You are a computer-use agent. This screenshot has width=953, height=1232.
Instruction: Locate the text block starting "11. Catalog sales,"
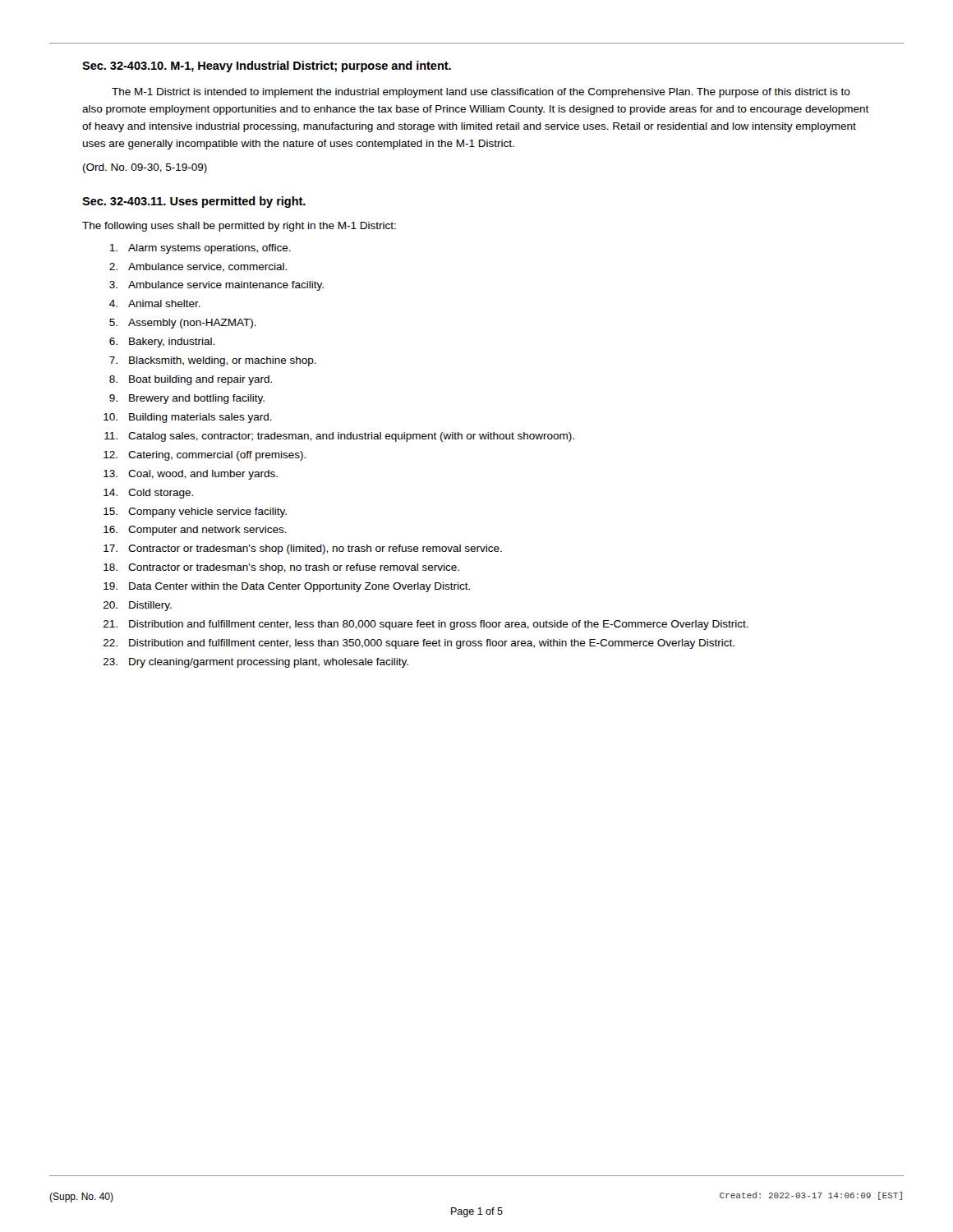click(x=476, y=436)
